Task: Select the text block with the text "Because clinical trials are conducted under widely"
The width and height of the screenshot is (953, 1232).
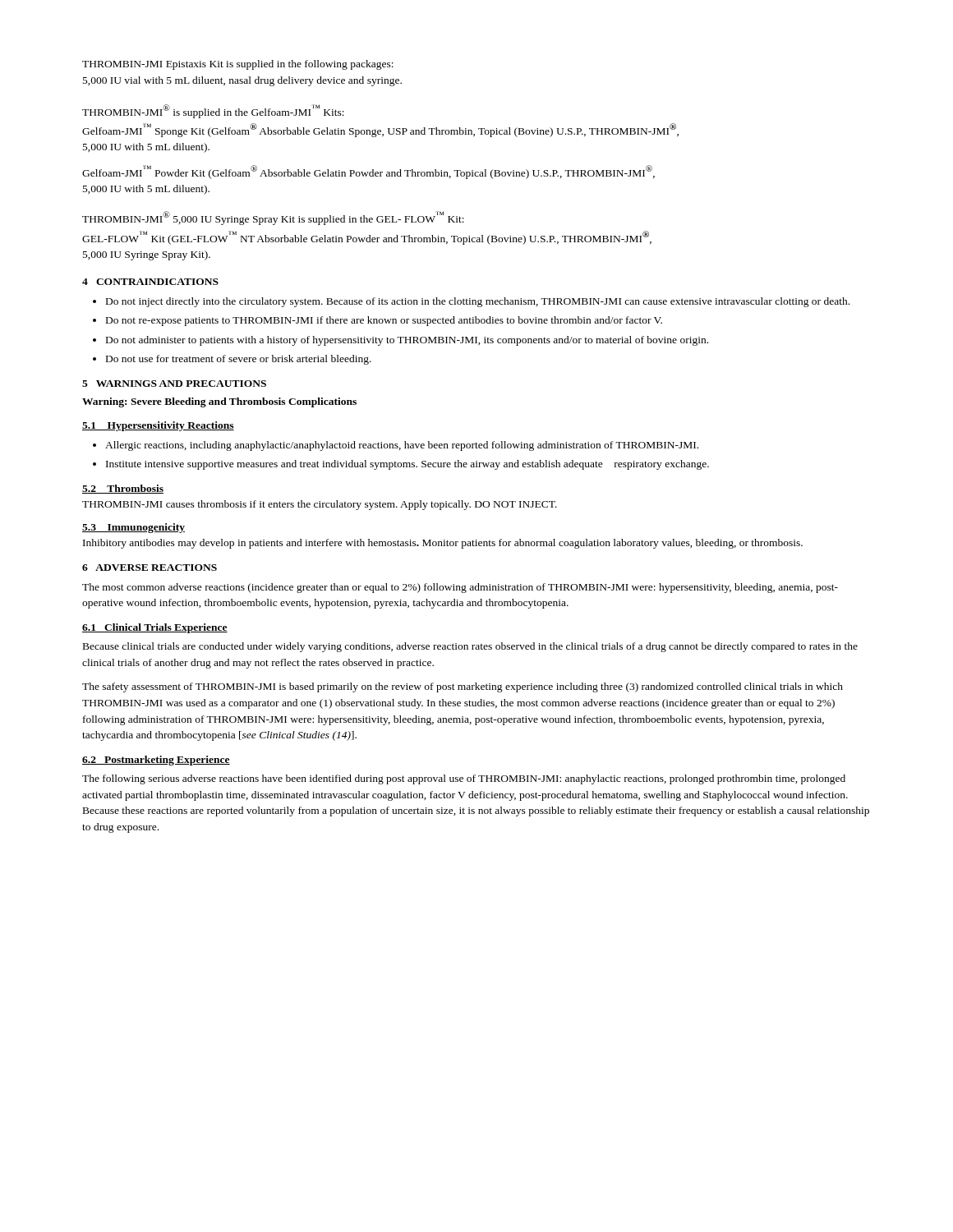Action: pyautogui.click(x=476, y=654)
